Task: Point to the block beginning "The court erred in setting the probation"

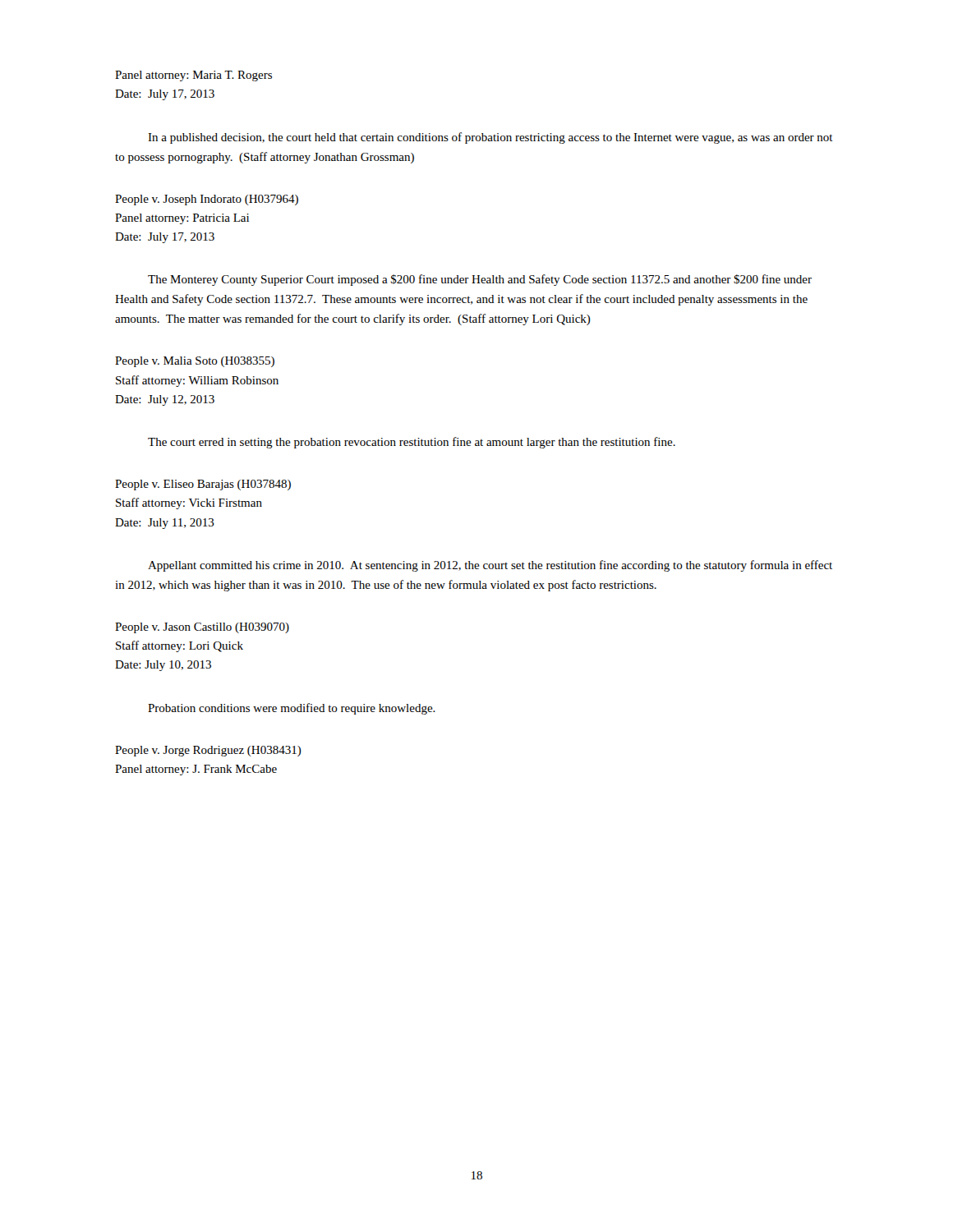Action: point(476,442)
